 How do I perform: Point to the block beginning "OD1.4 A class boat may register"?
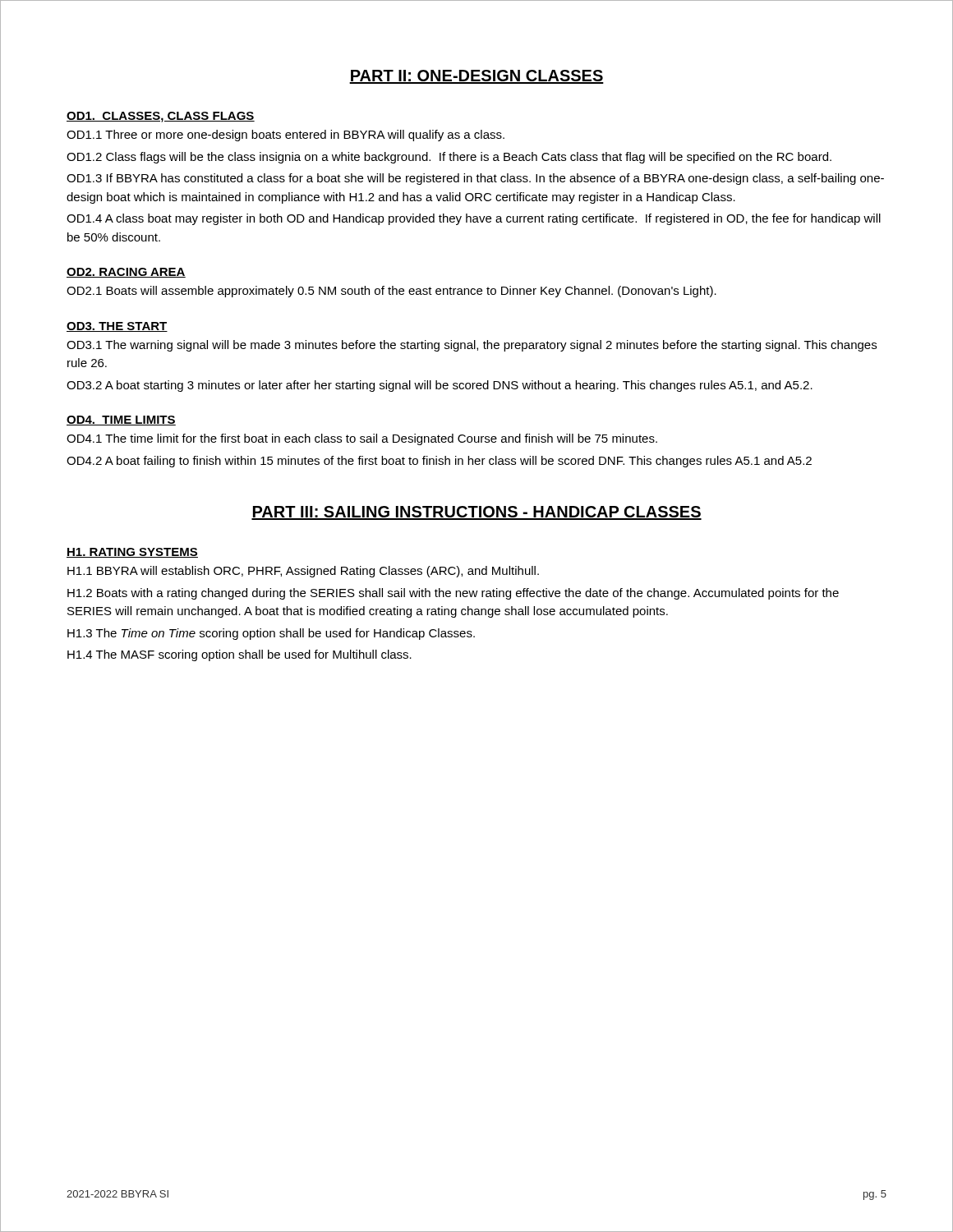point(474,227)
